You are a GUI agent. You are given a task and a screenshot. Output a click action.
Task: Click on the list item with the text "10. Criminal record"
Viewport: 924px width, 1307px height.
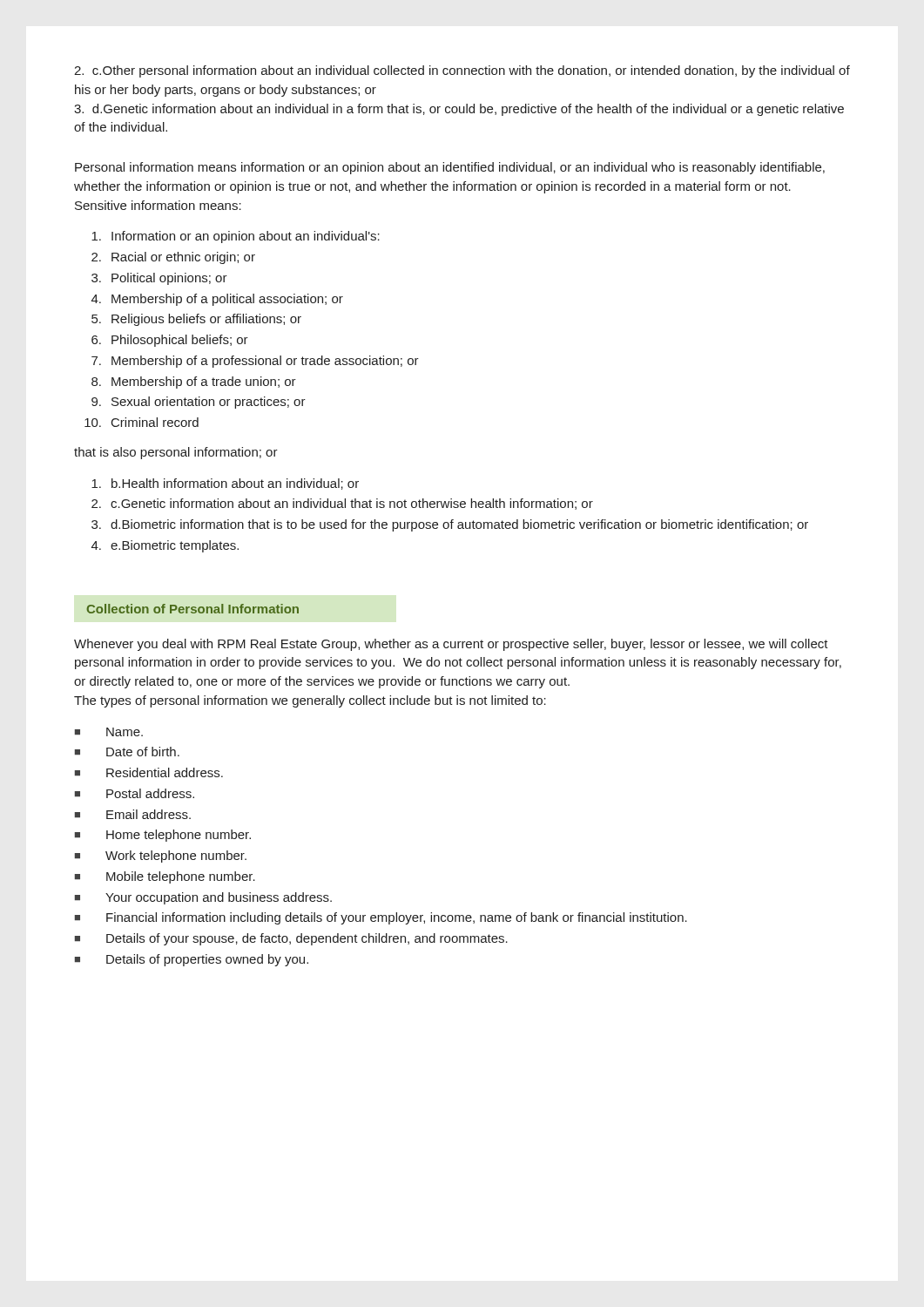142,422
